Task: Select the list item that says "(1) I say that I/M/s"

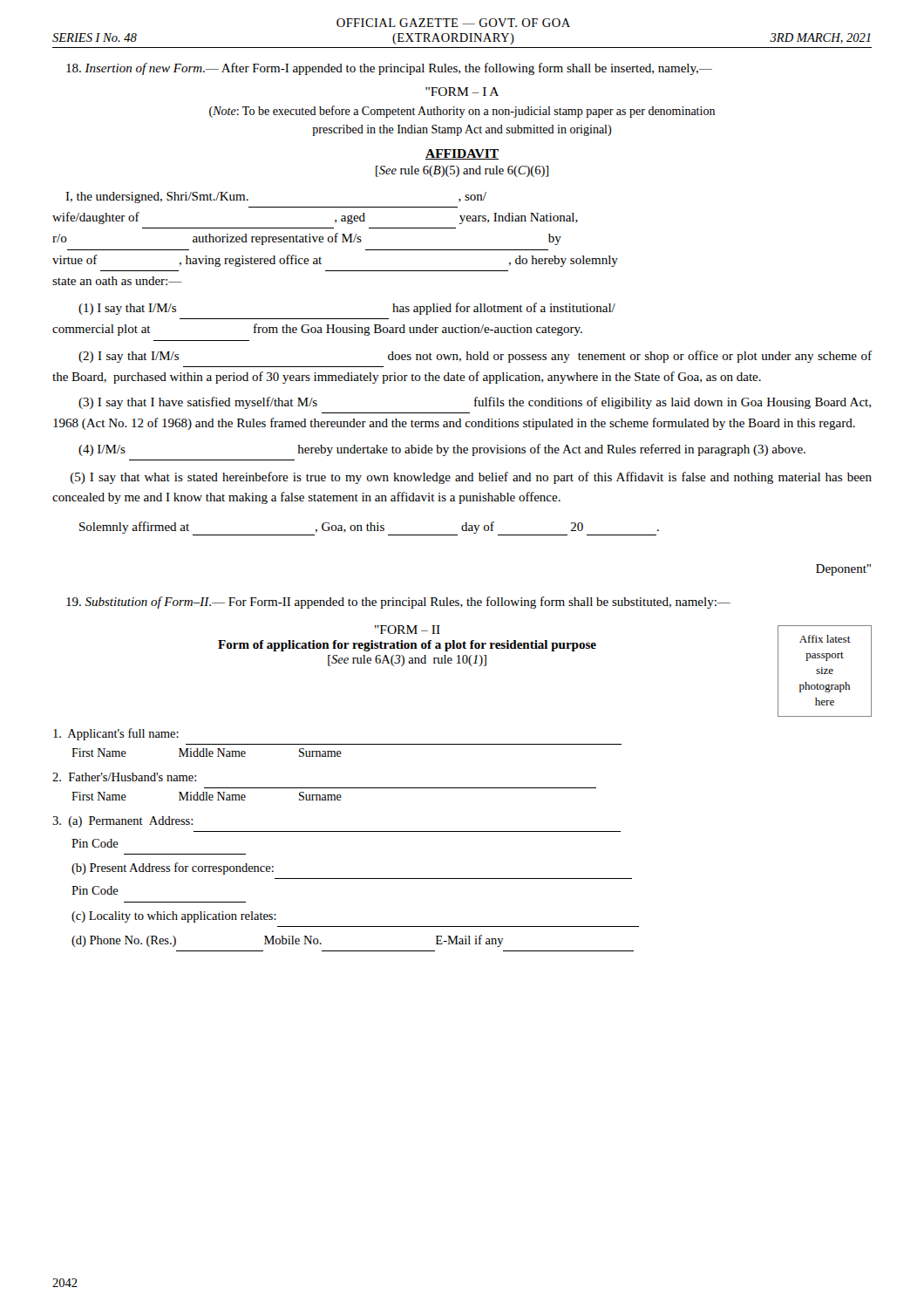Action: point(334,319)
